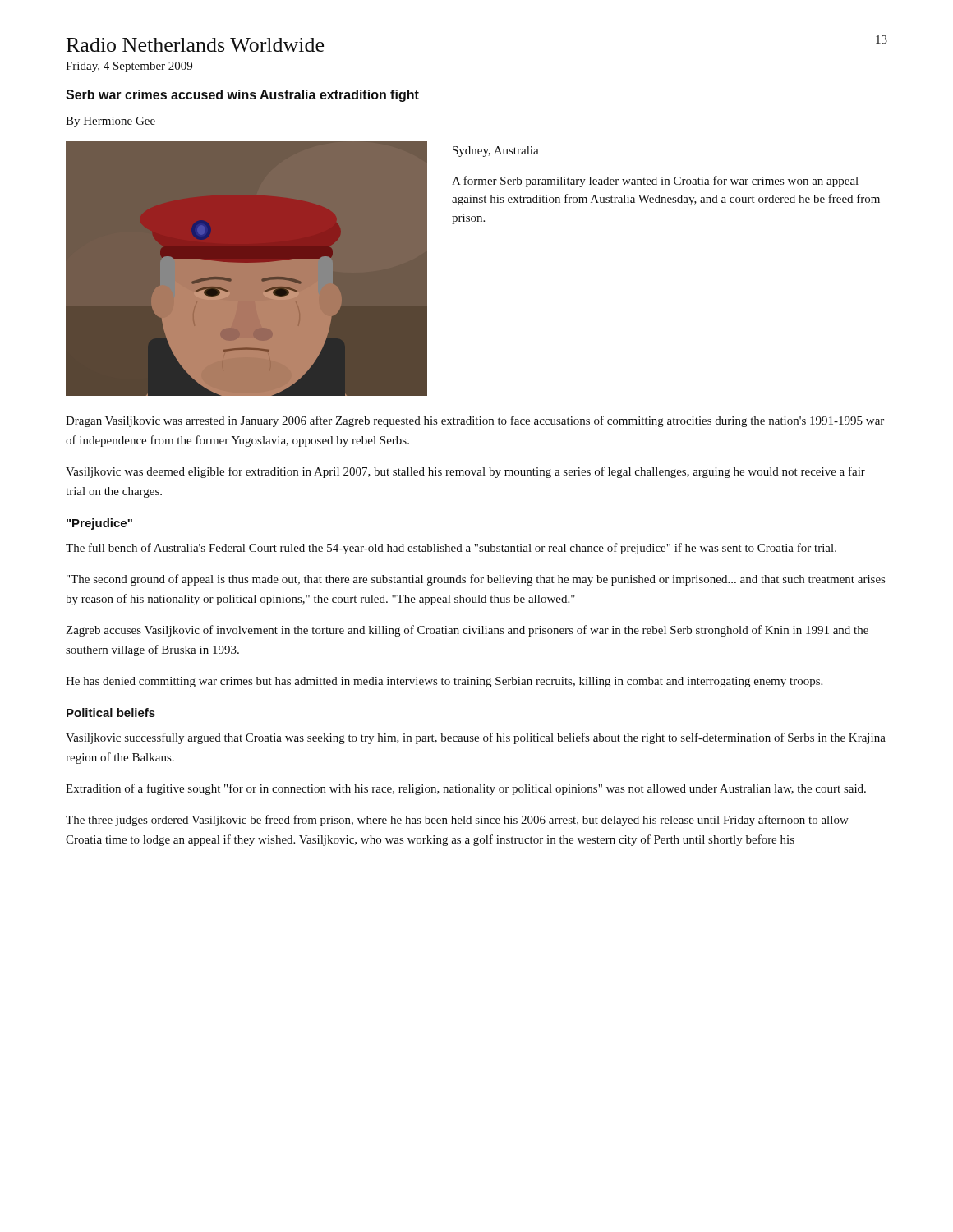This screenshot has height=1232, width=953.
Task: Find the block on this page that starts "Vasiljkovic successfully argued that Croatia was"
Action: 476,747
